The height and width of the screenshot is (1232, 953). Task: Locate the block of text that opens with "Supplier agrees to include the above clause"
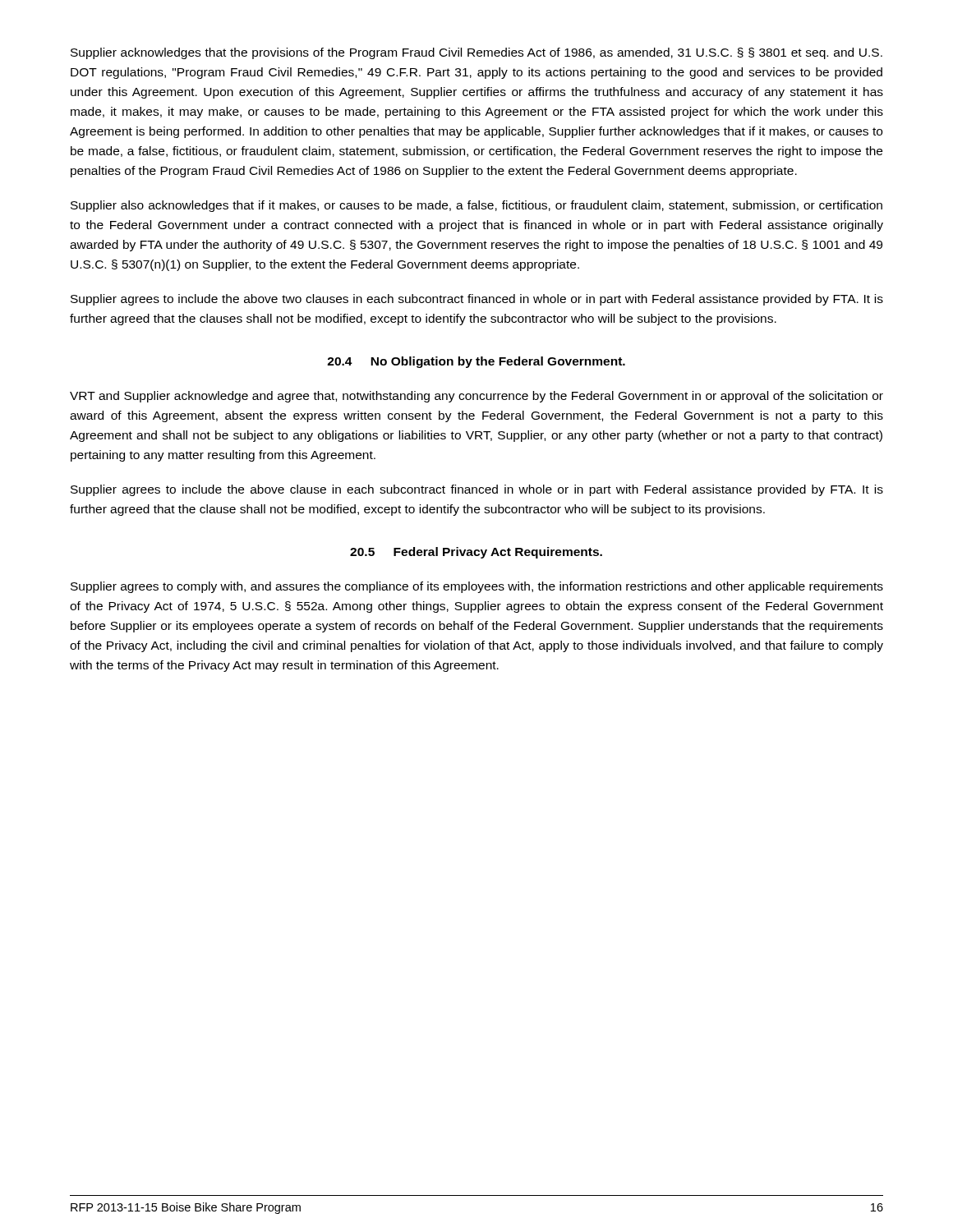click(x=476, y=499)
